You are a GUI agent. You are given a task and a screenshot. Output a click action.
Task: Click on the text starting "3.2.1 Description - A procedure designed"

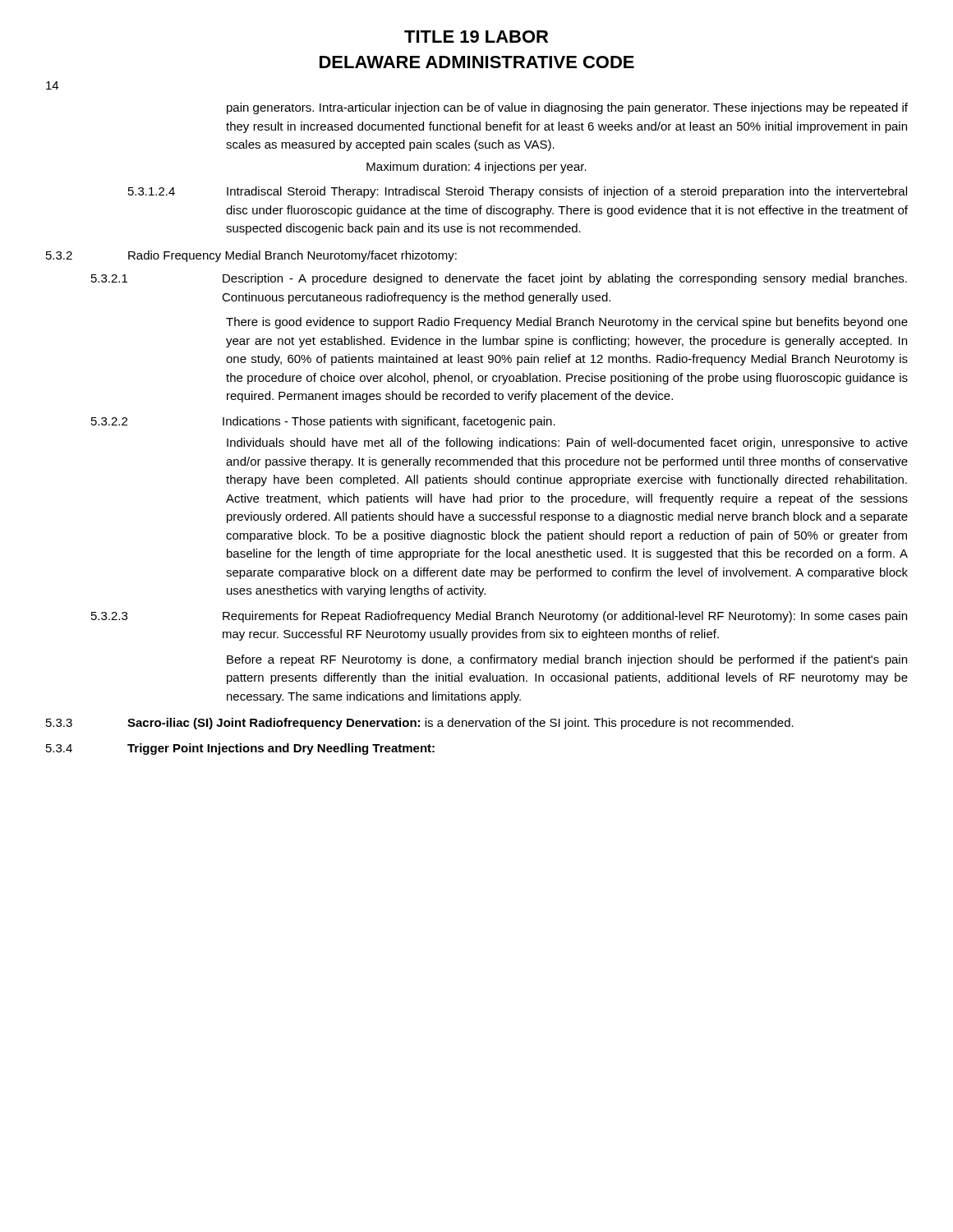pyautogui.click(x=476, y=288)
